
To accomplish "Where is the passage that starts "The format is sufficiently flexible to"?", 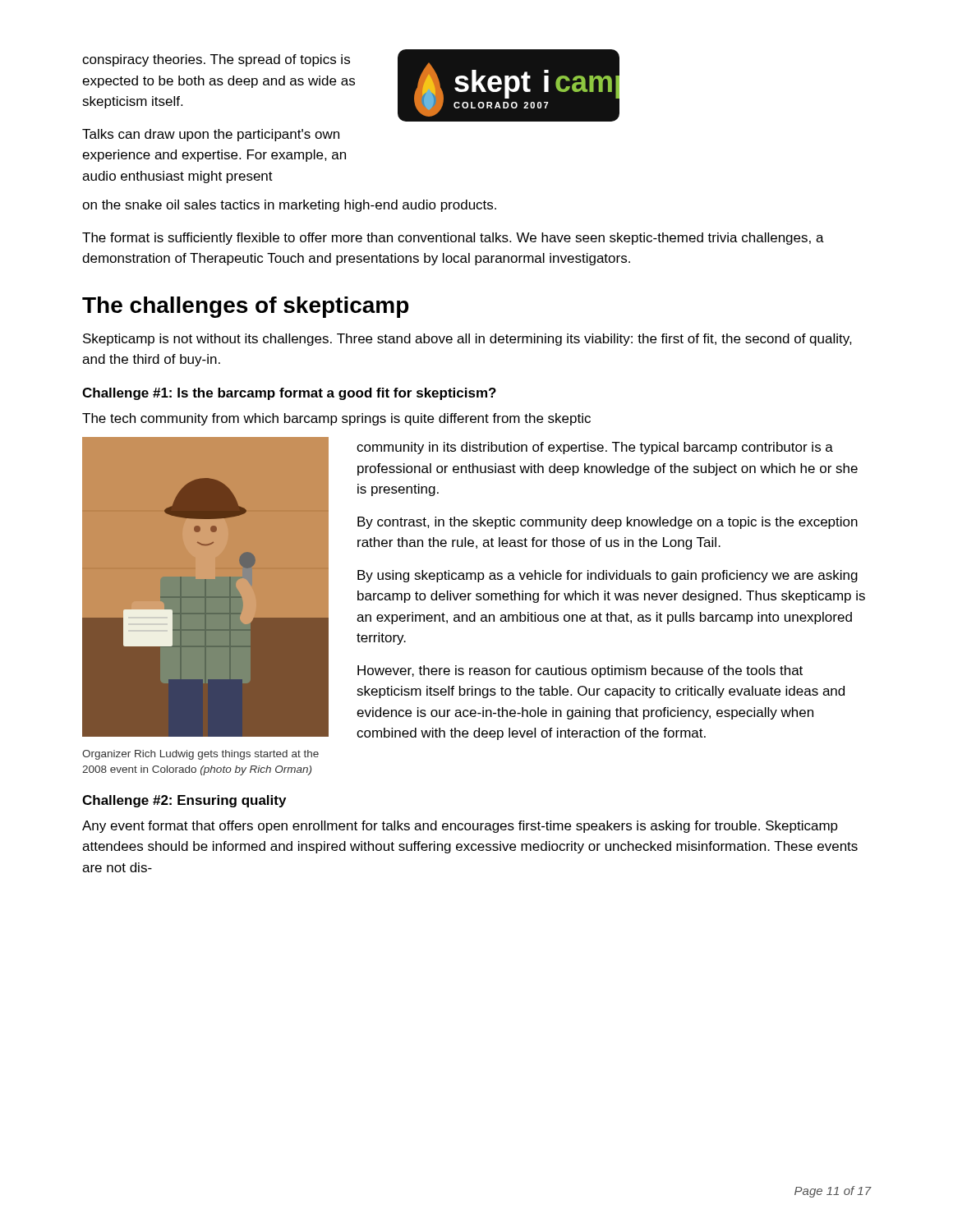I will pyautogui.click(x=453, y=248).
